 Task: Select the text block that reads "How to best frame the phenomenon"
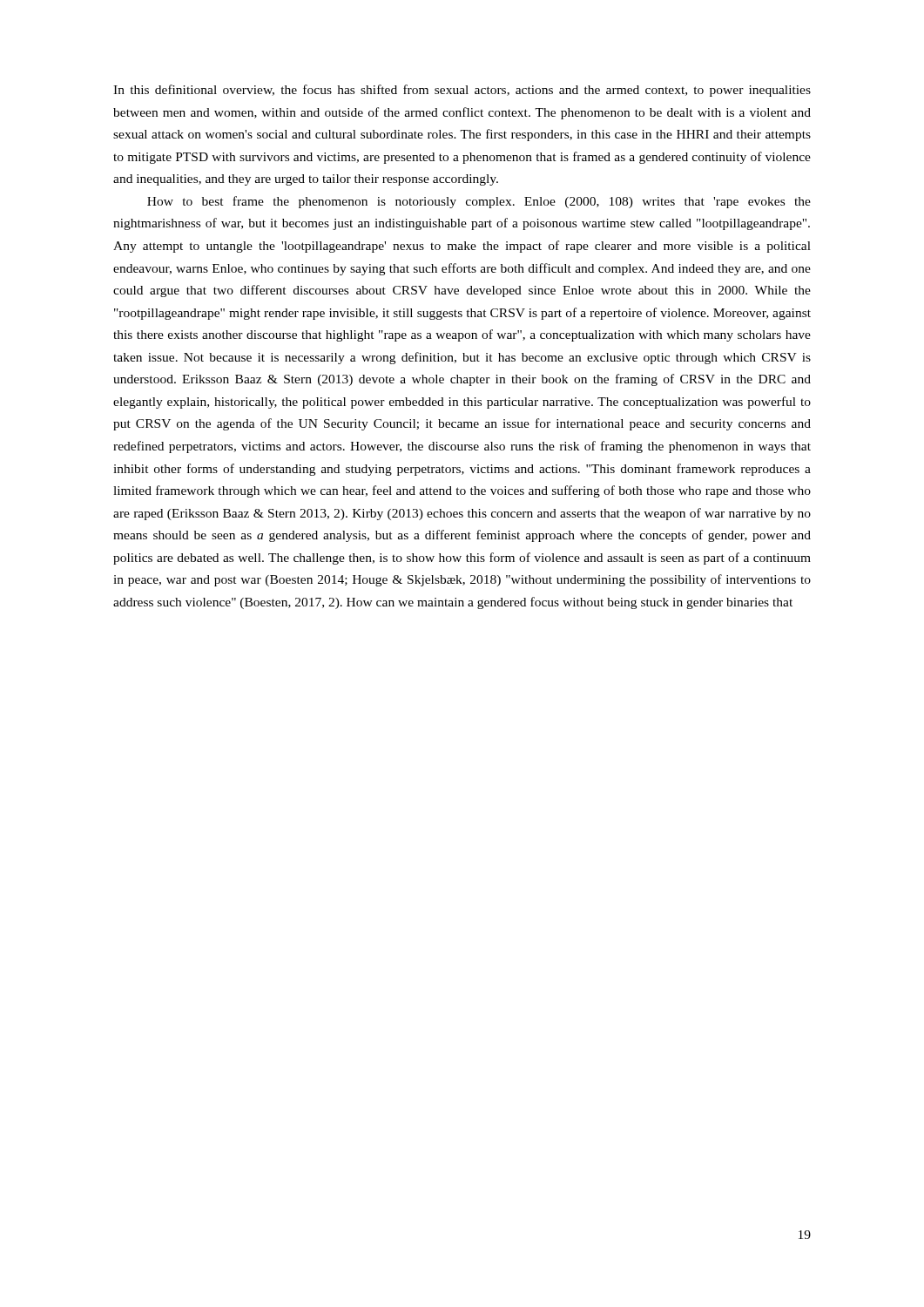[x=462, y=401]
